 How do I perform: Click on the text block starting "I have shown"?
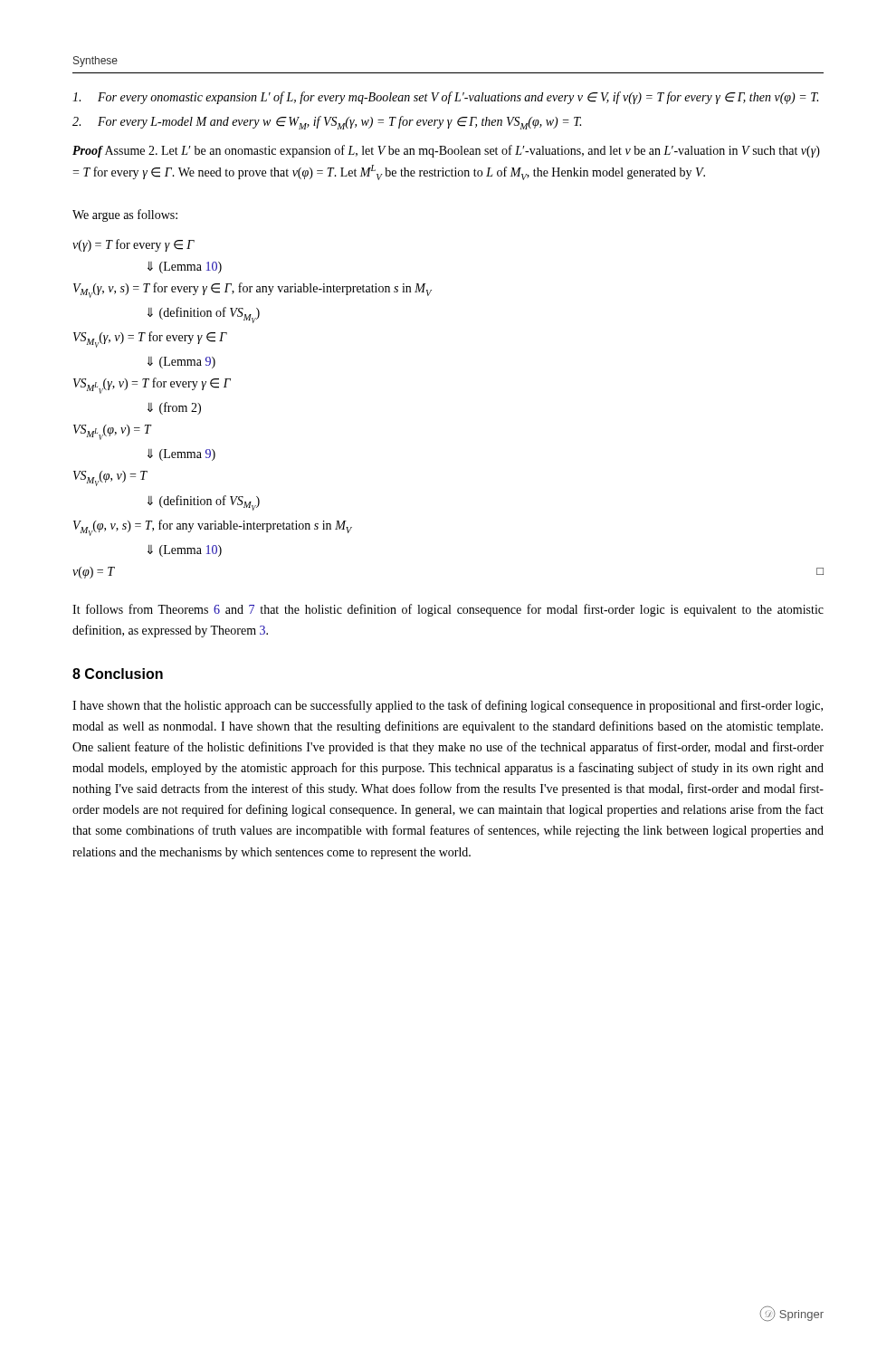(x=448, y=779)
